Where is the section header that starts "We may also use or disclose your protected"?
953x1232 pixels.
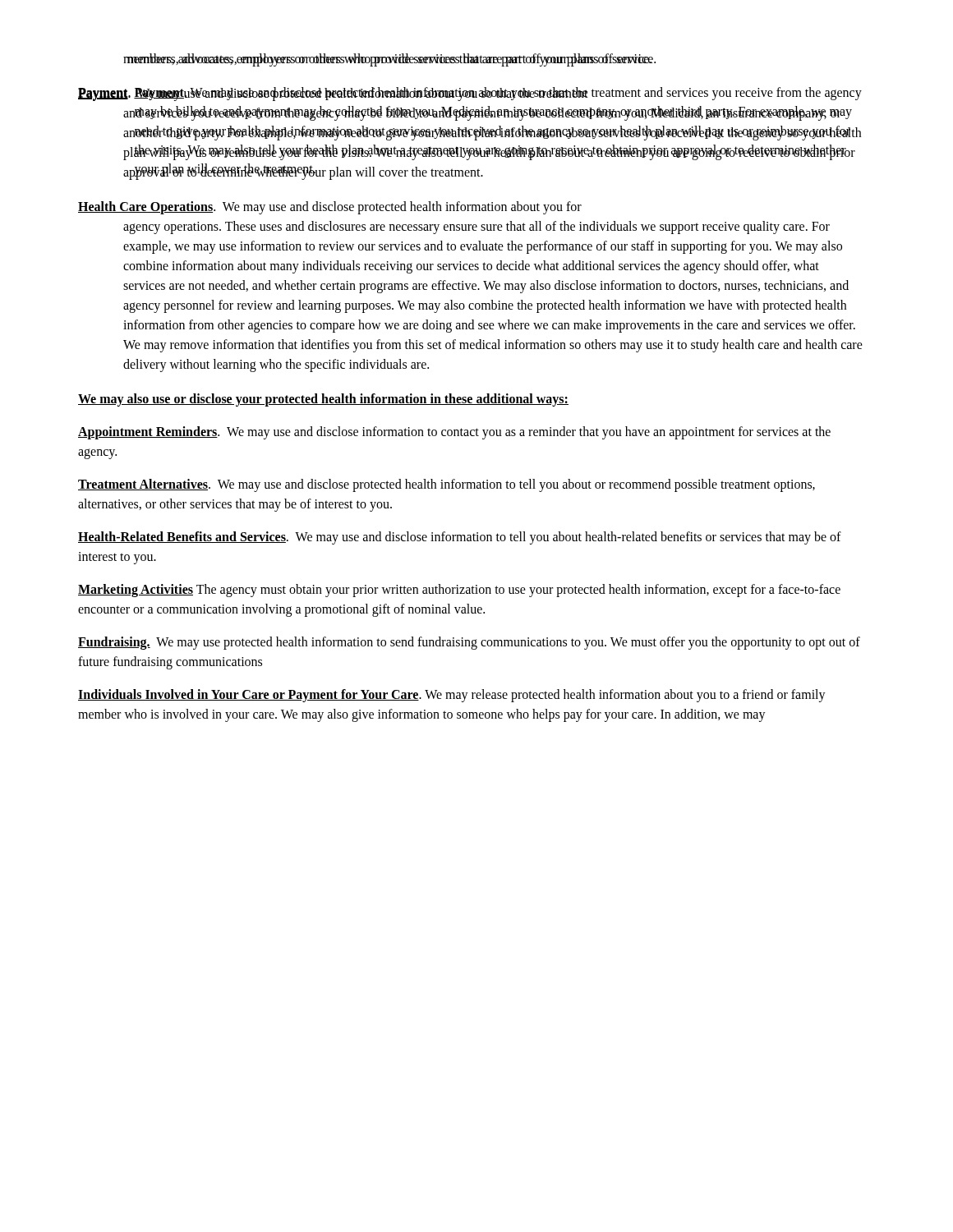click(x=323, y=399)
